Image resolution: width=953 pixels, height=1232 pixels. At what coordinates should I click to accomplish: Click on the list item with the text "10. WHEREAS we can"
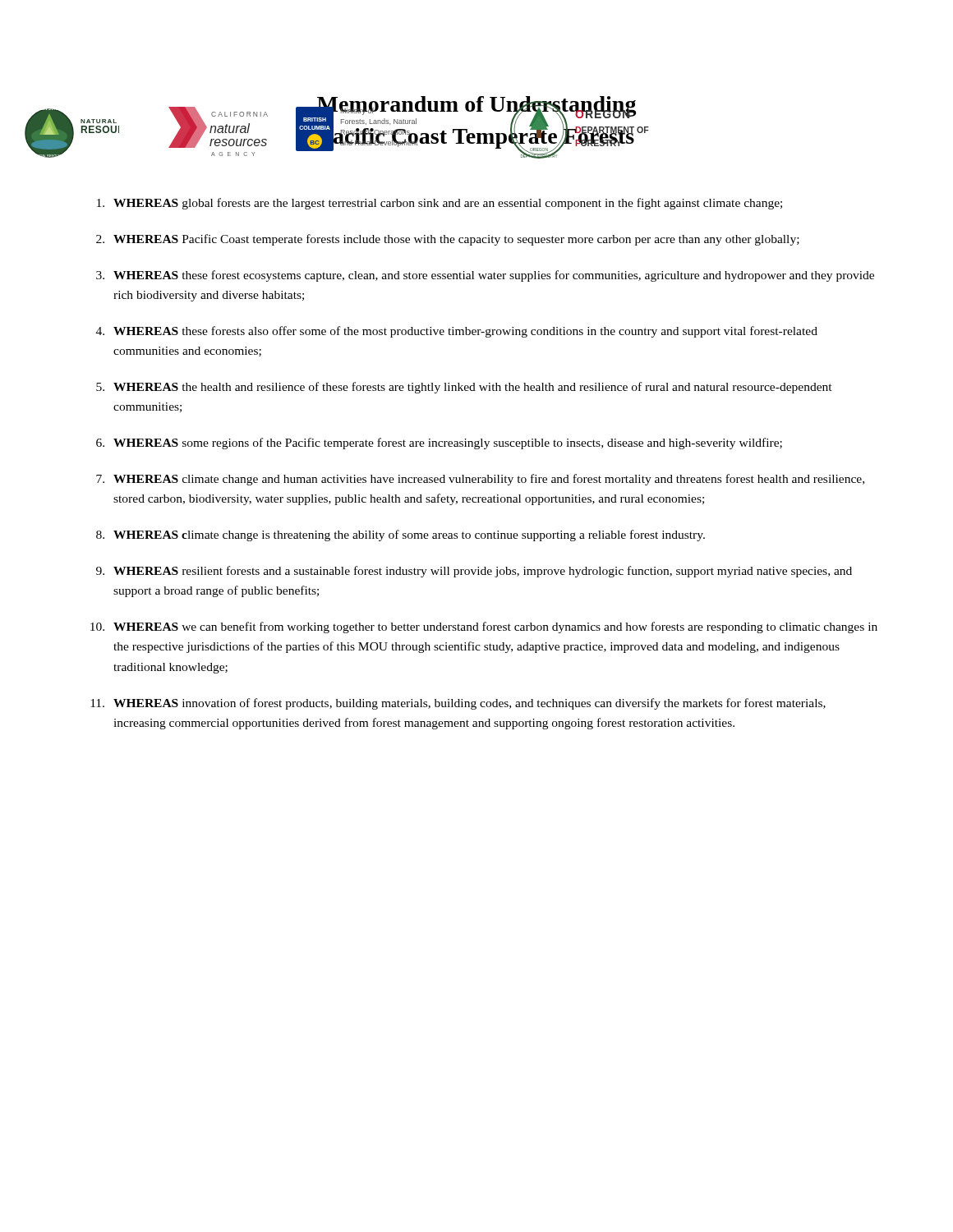coord(476,647)
